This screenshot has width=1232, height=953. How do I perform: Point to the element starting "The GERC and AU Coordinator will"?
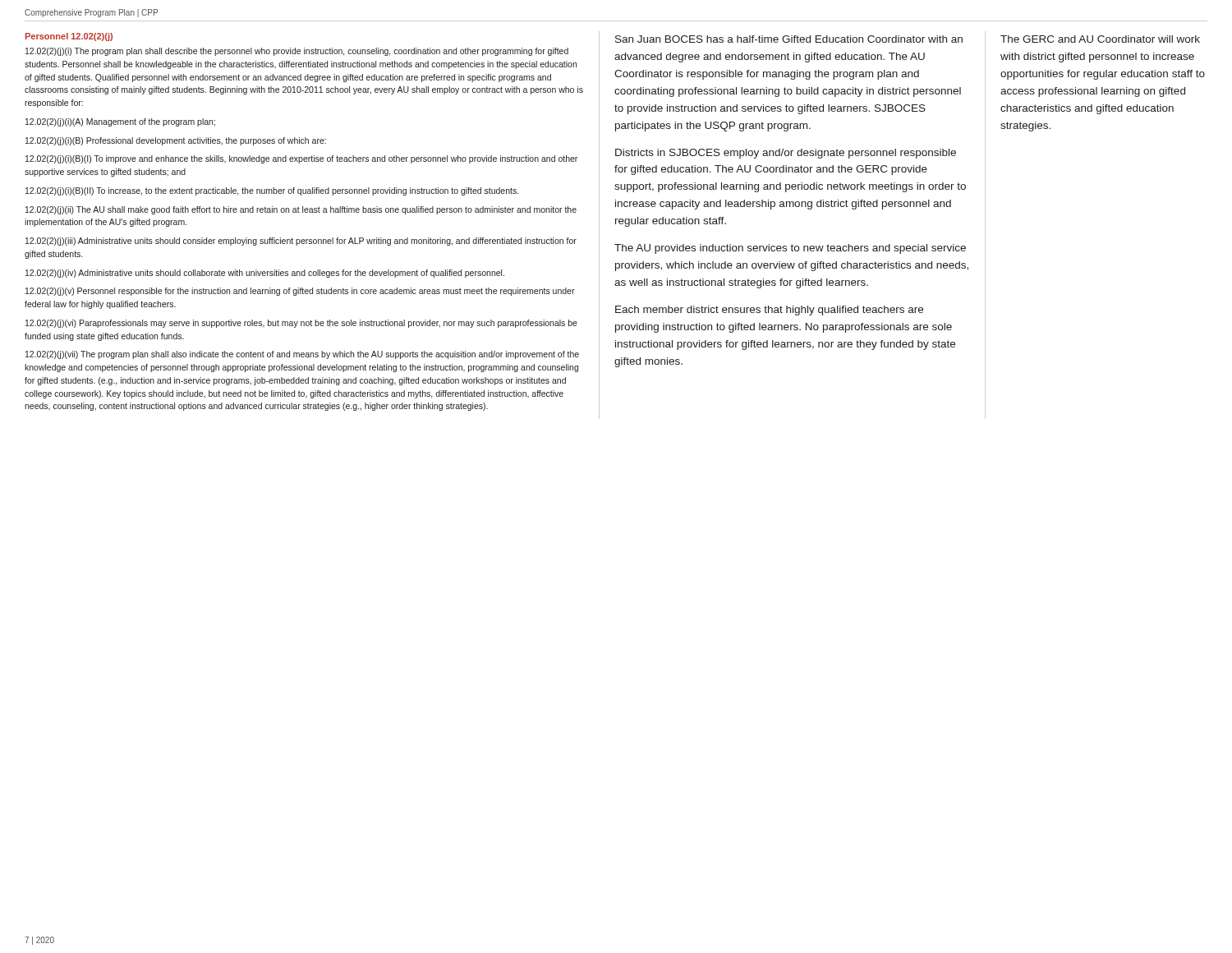1104,83
